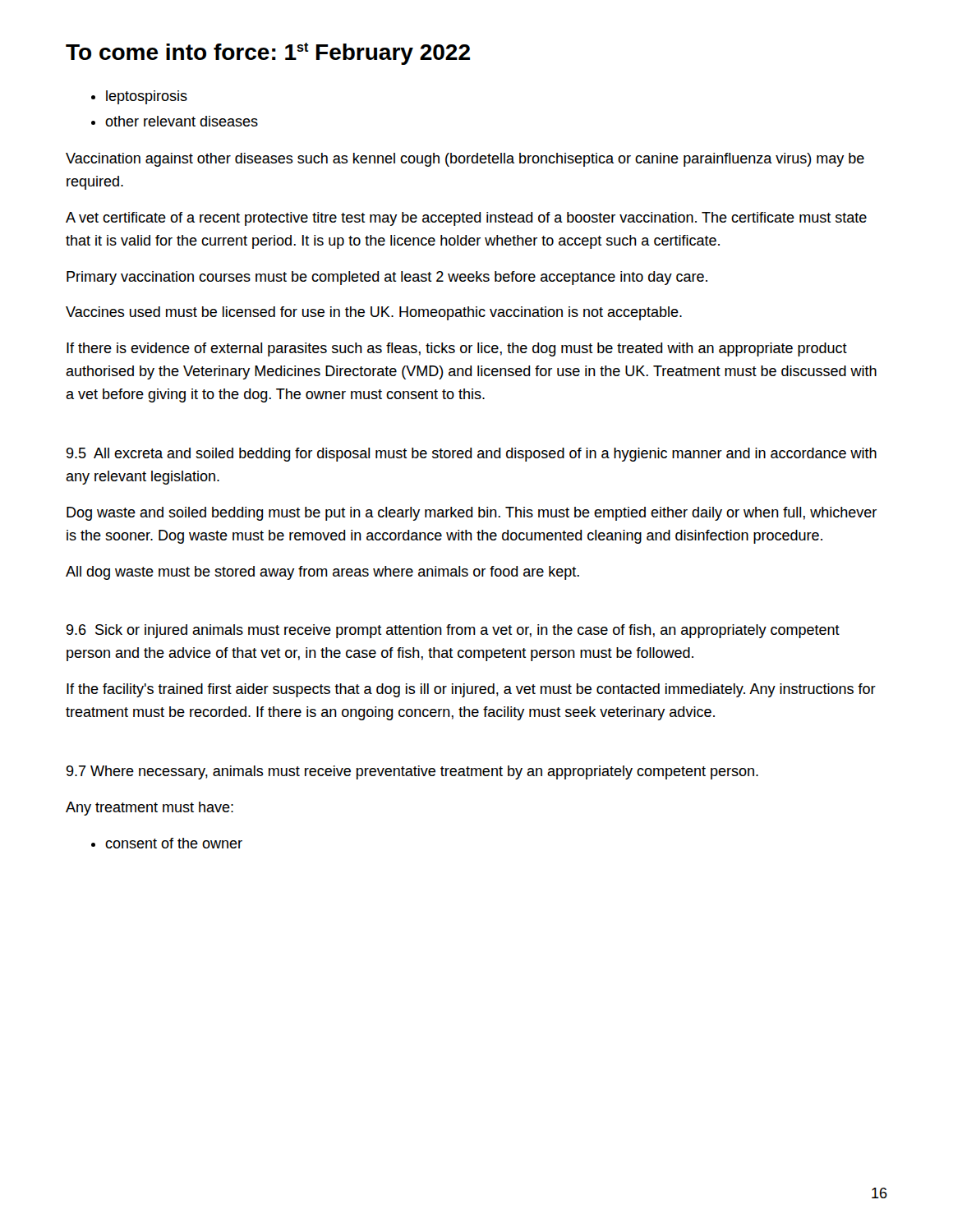
Task: Select the text block with the text "If the facility's trained first aider suspects"
Action: click(x=476, y=702)
